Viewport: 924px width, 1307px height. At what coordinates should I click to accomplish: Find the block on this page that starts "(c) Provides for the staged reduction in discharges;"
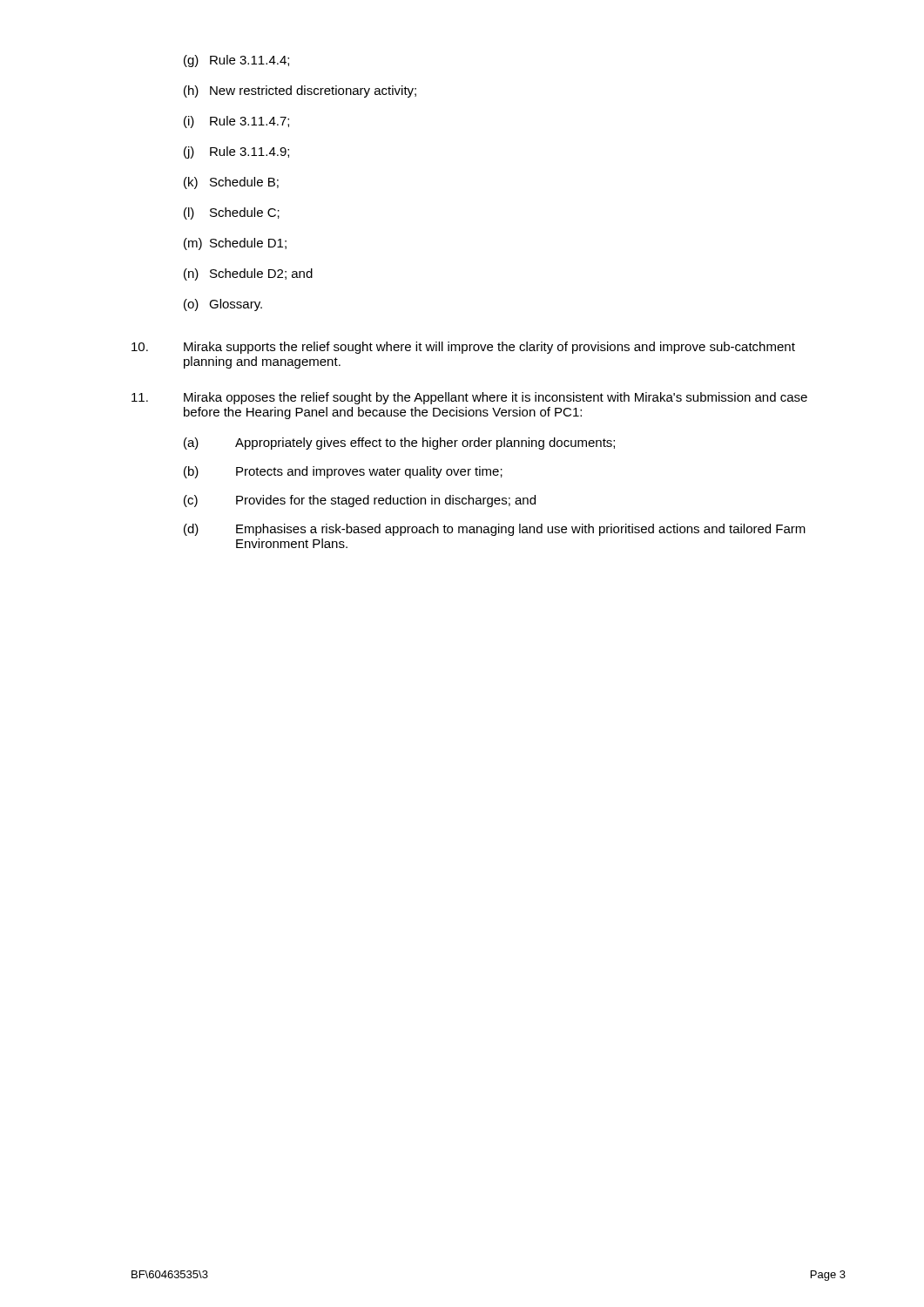[514, 500]
